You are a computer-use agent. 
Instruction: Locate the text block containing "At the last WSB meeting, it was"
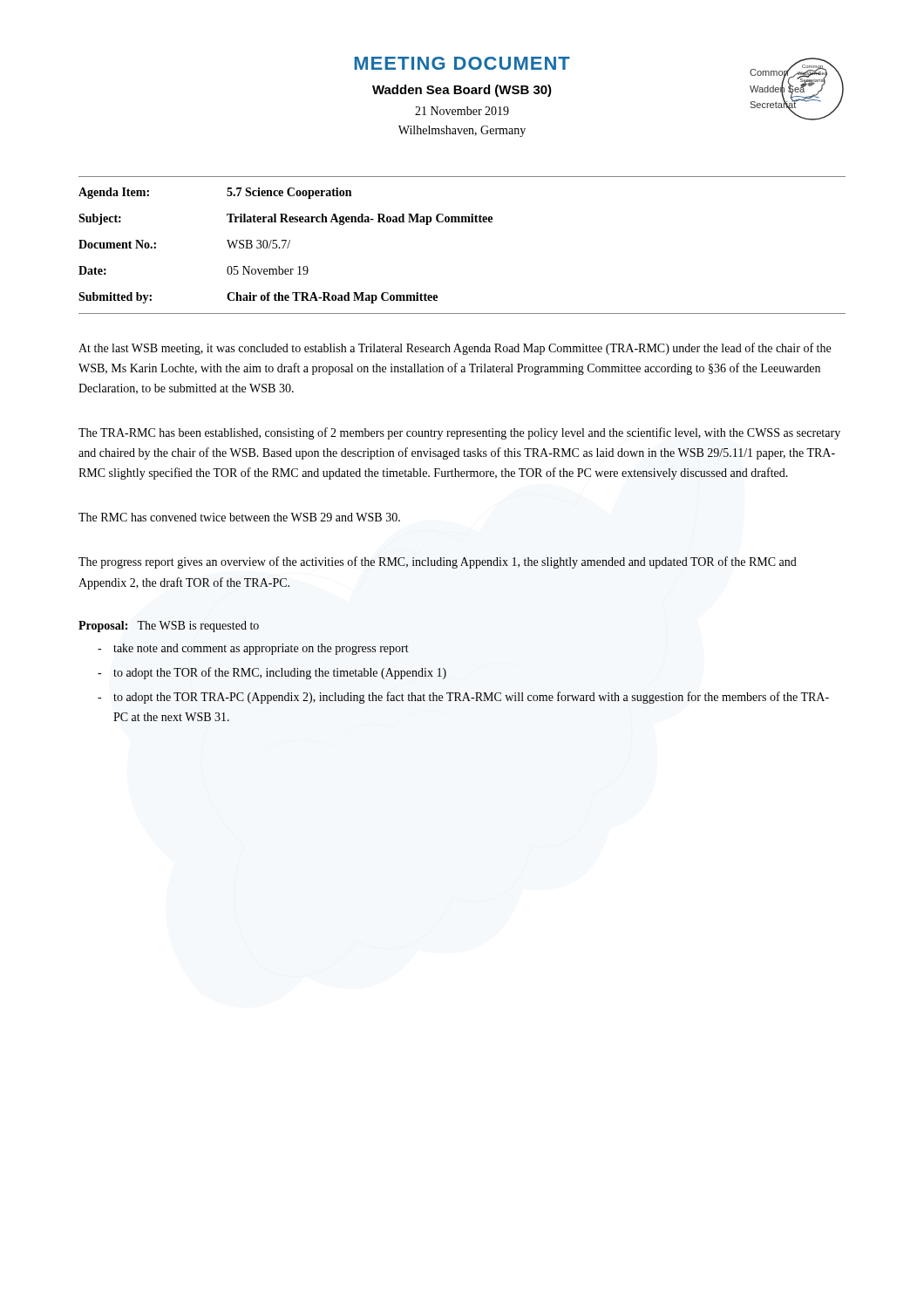[x=455, y=368]
